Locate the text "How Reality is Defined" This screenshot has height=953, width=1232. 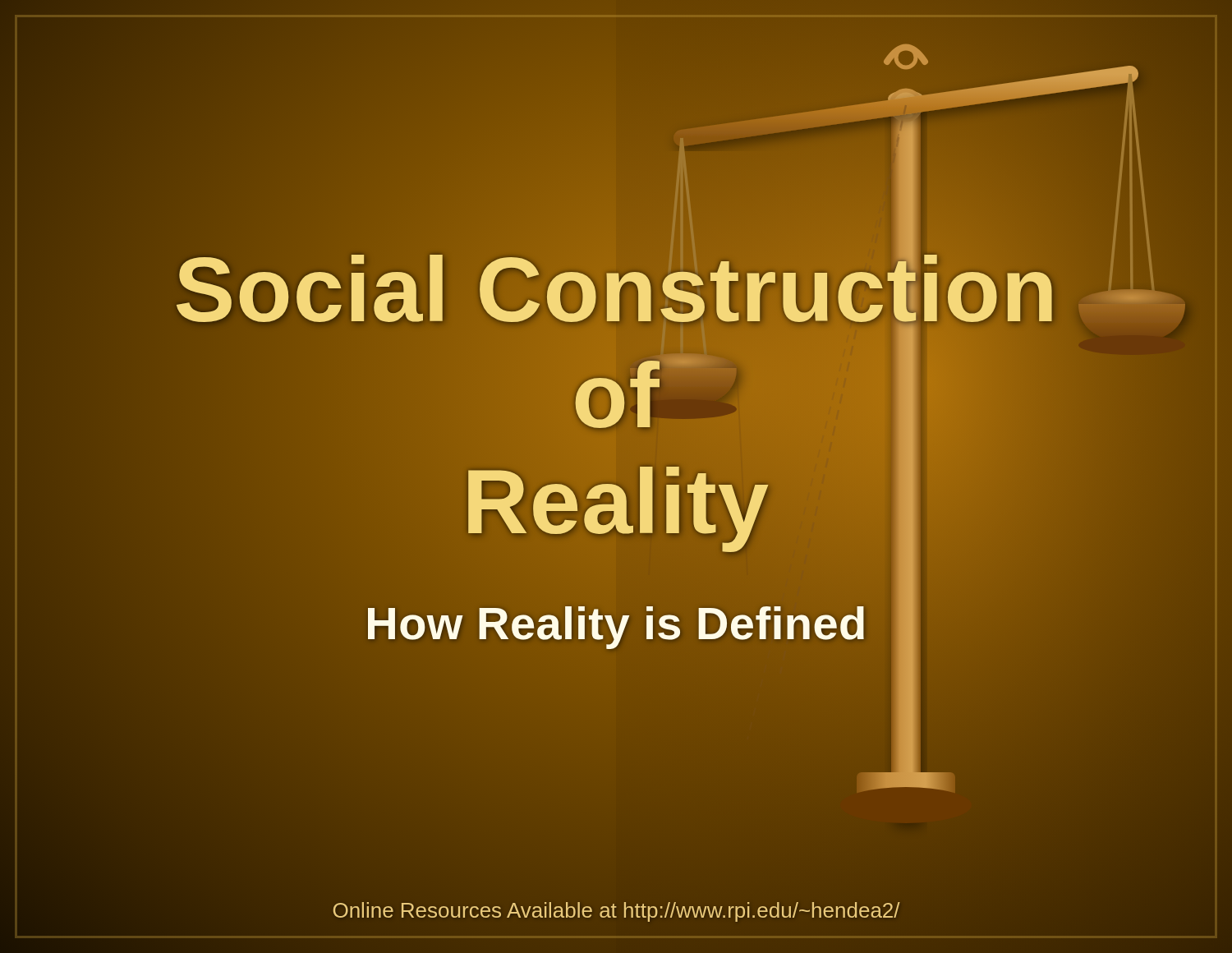[616, 623]
